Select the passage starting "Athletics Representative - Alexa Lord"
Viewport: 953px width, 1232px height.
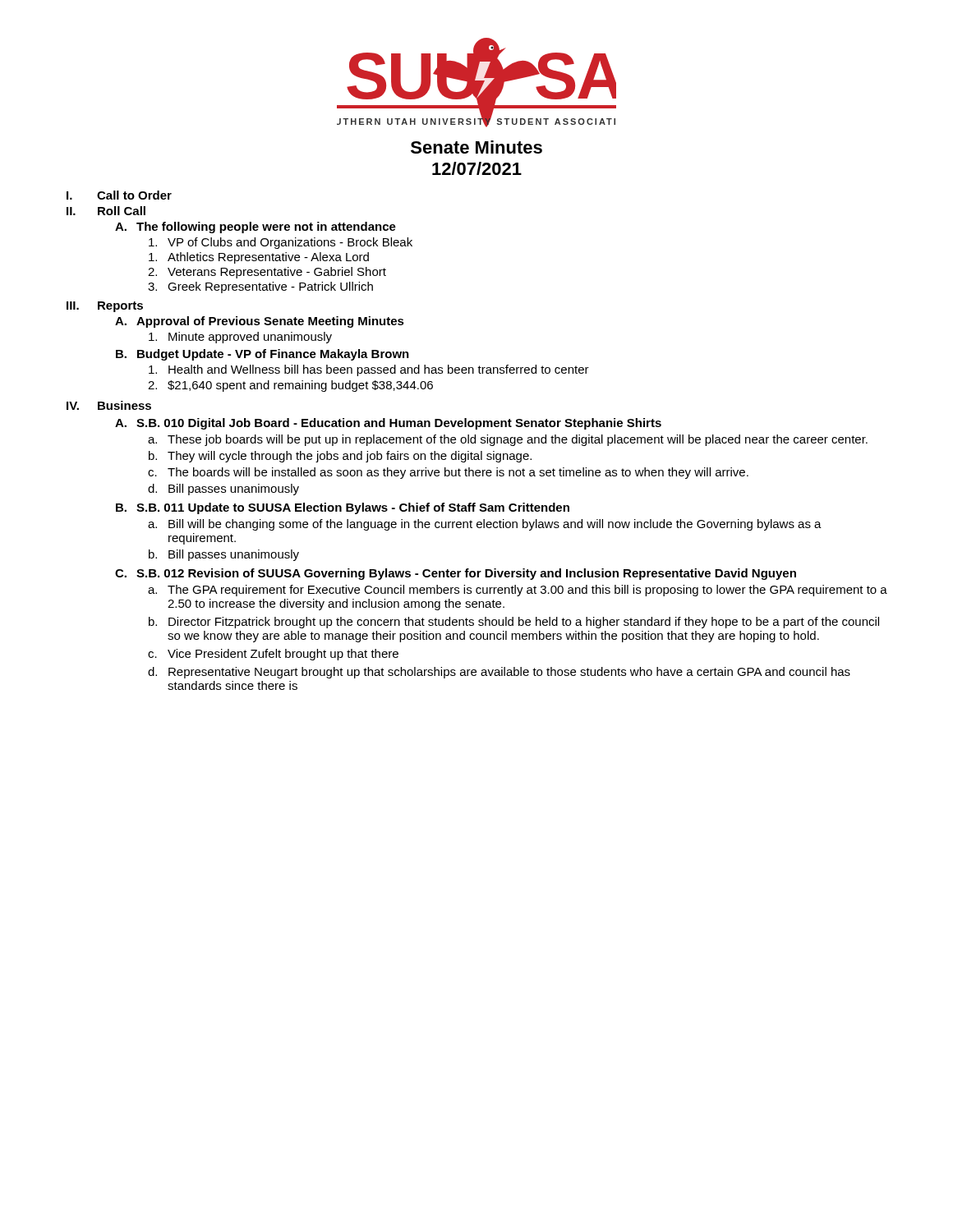(259, 257)
